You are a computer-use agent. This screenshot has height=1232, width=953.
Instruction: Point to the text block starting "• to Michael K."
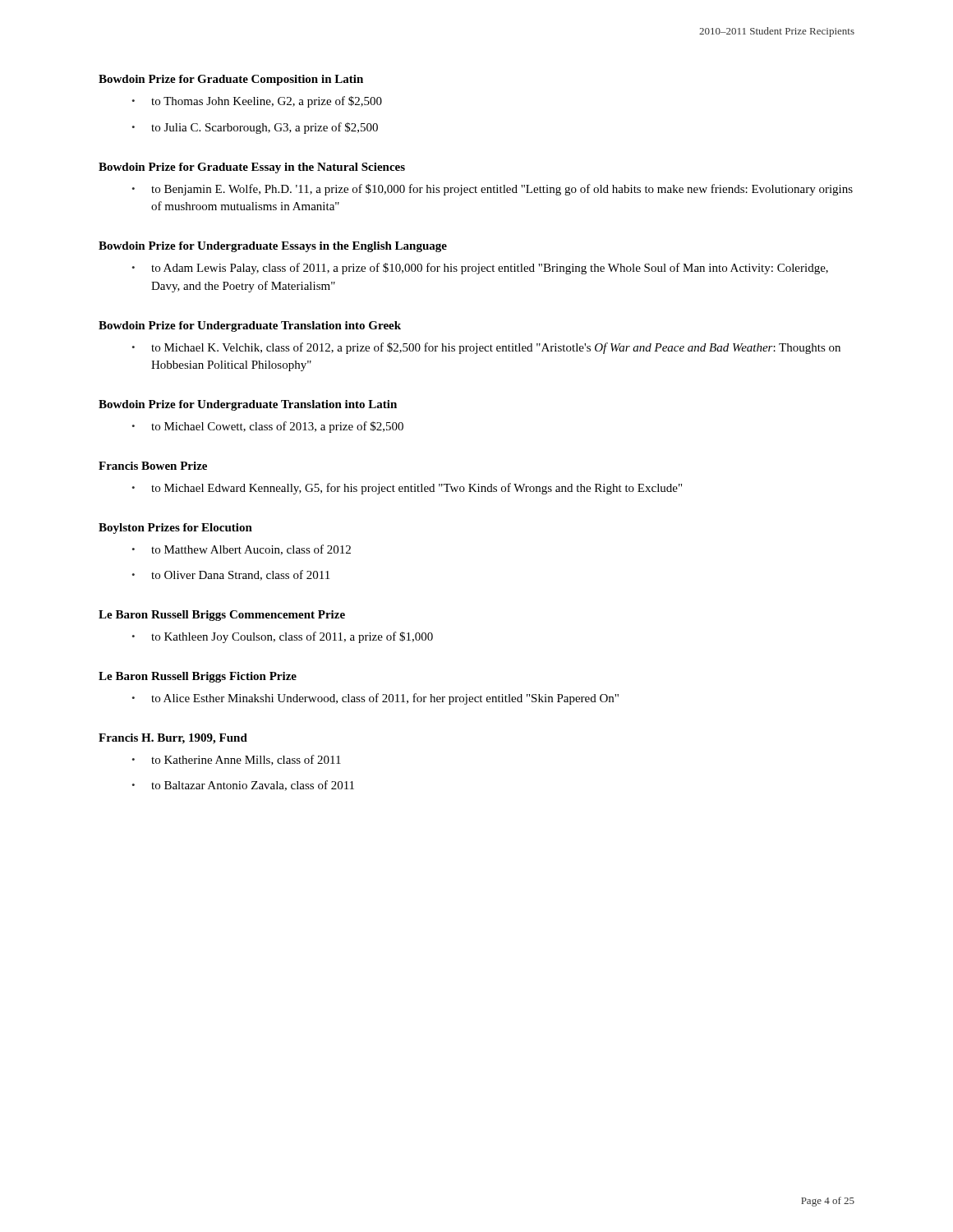point(493,357)
